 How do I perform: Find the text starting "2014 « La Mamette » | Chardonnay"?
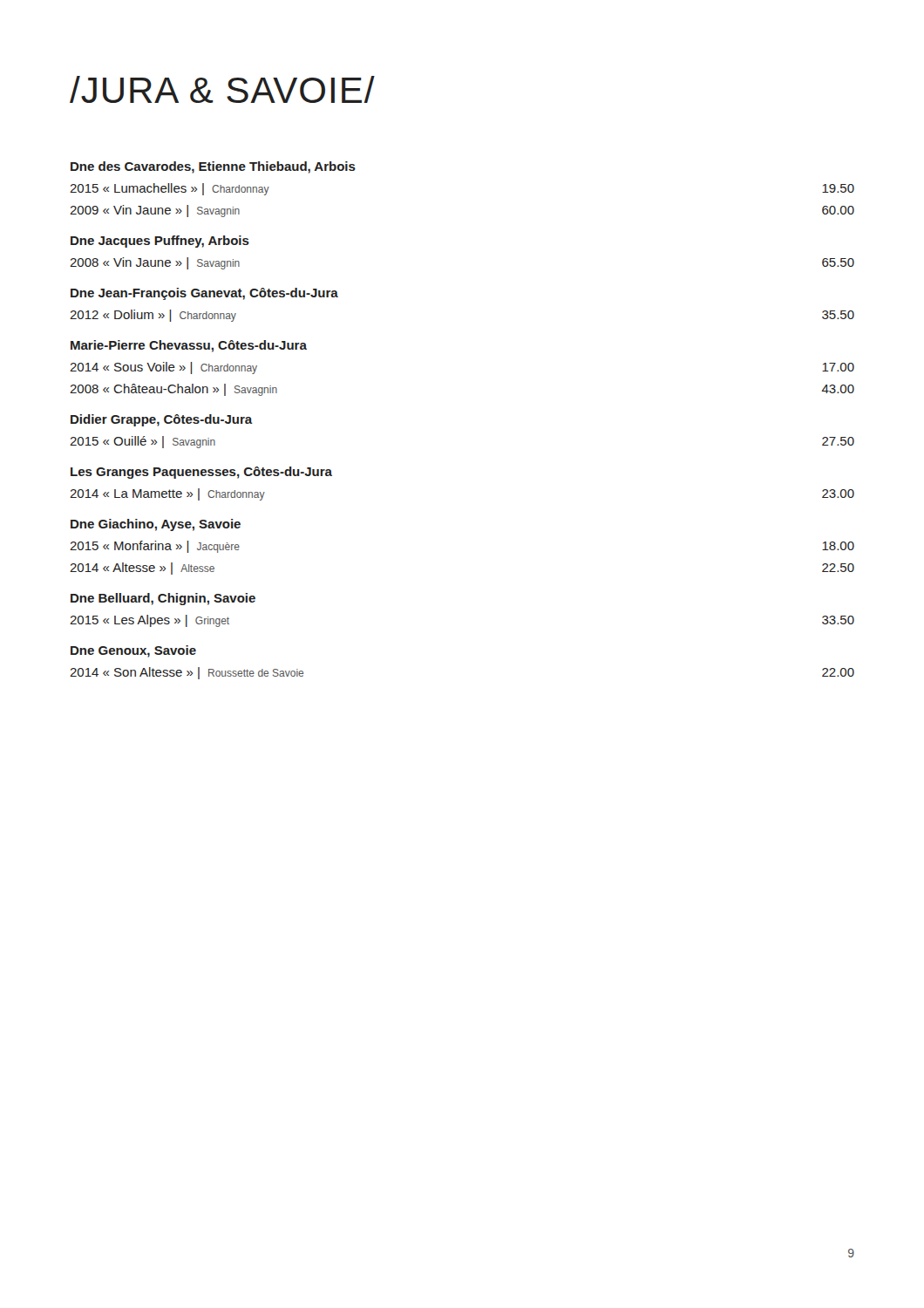coord(173,494)
